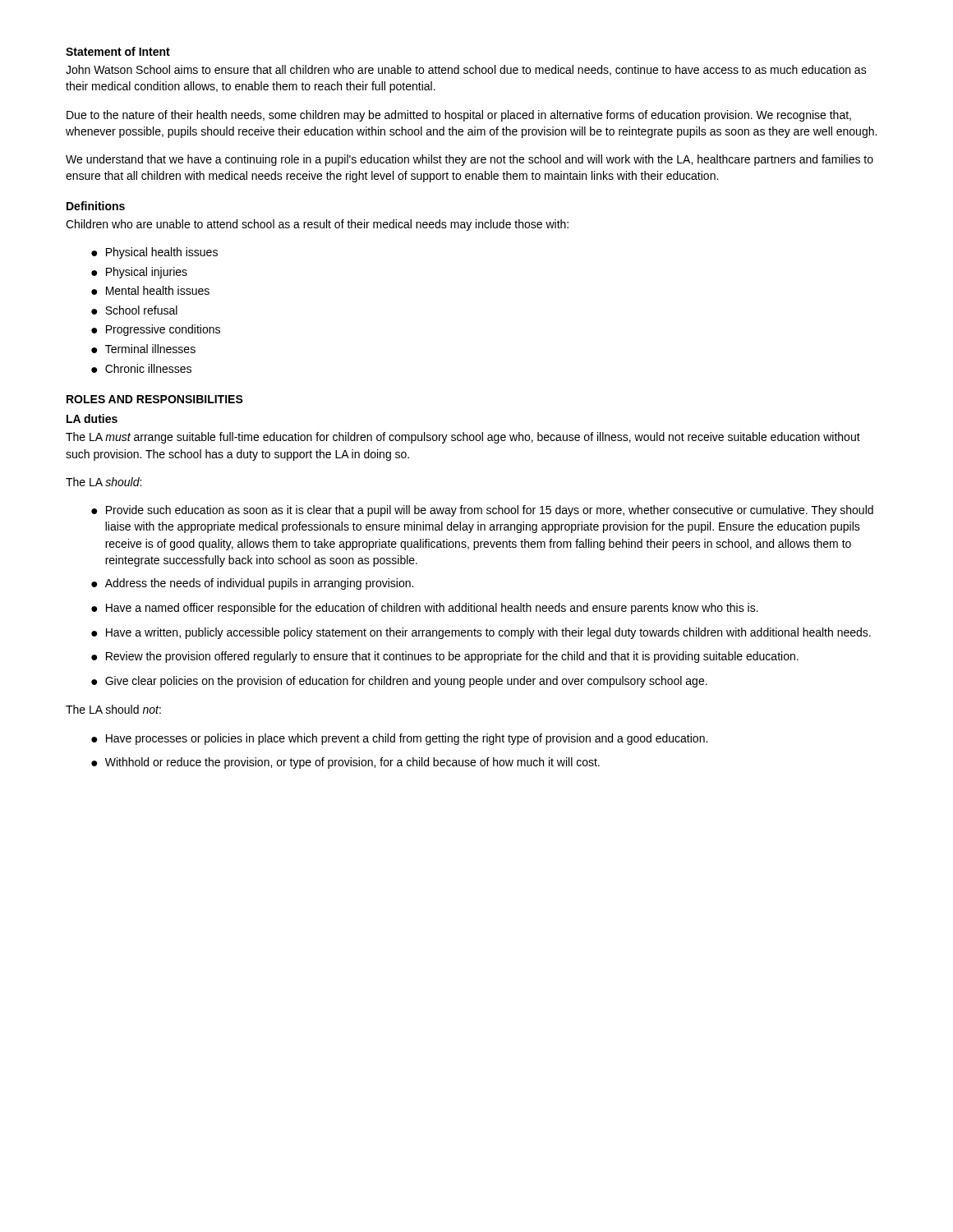Screen dimensions: 1232x953
Task: Click on the list item with the text "●Have a written, publicly accessible policy"
Action: click(x=489, y=633)
